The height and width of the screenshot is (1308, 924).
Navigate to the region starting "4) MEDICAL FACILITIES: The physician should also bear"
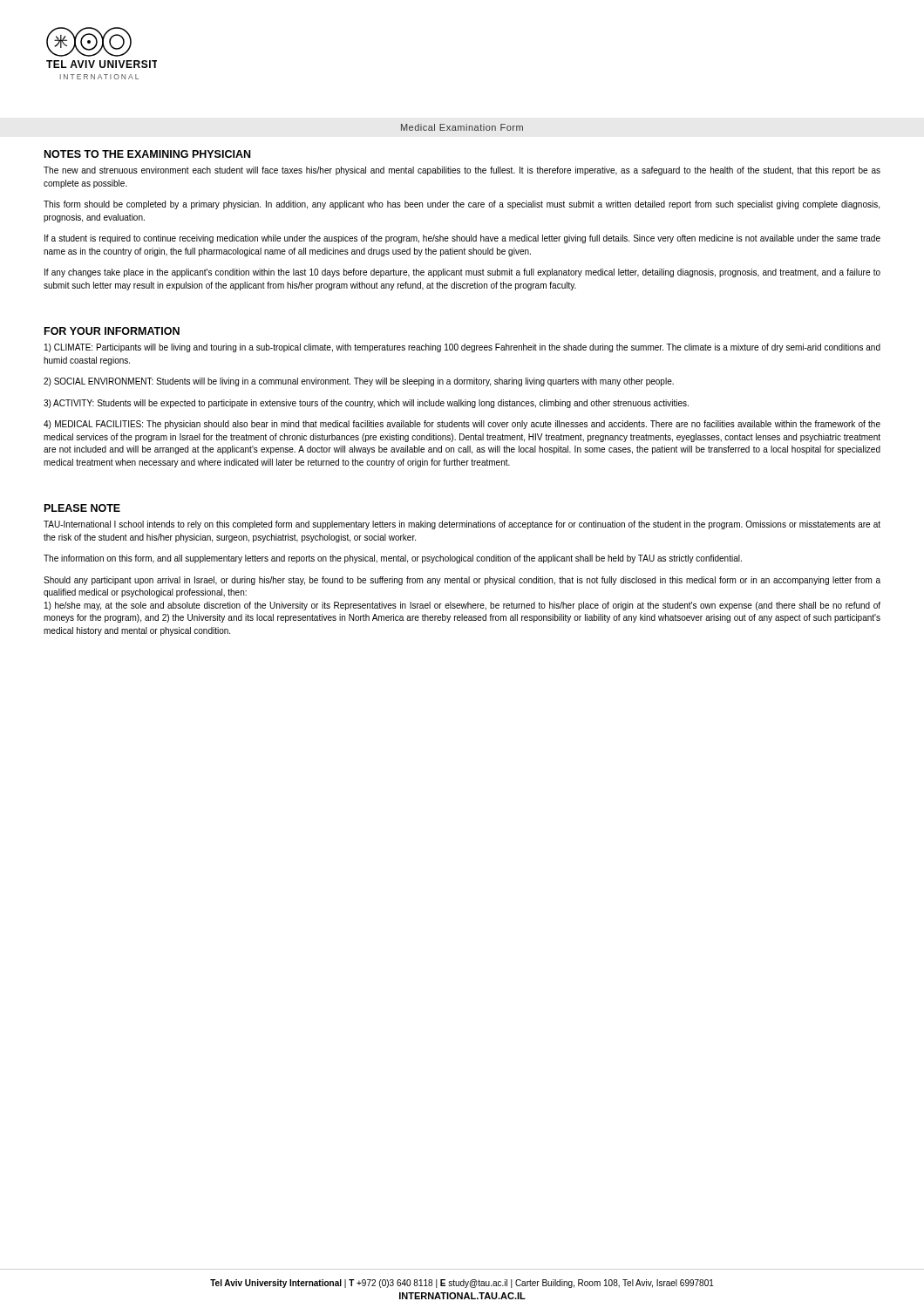click(x=462, y=443)
